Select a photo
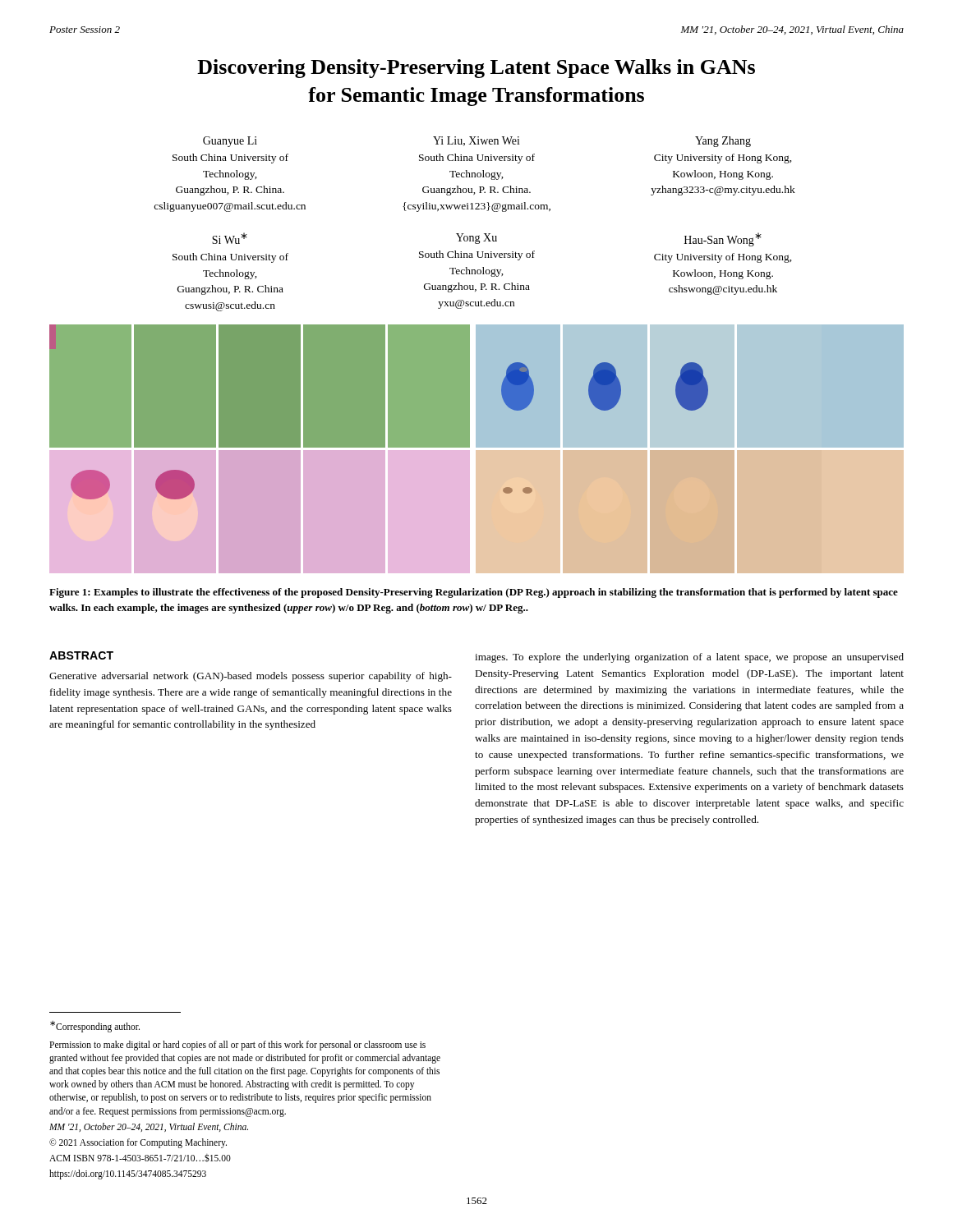 pos(476,451)
